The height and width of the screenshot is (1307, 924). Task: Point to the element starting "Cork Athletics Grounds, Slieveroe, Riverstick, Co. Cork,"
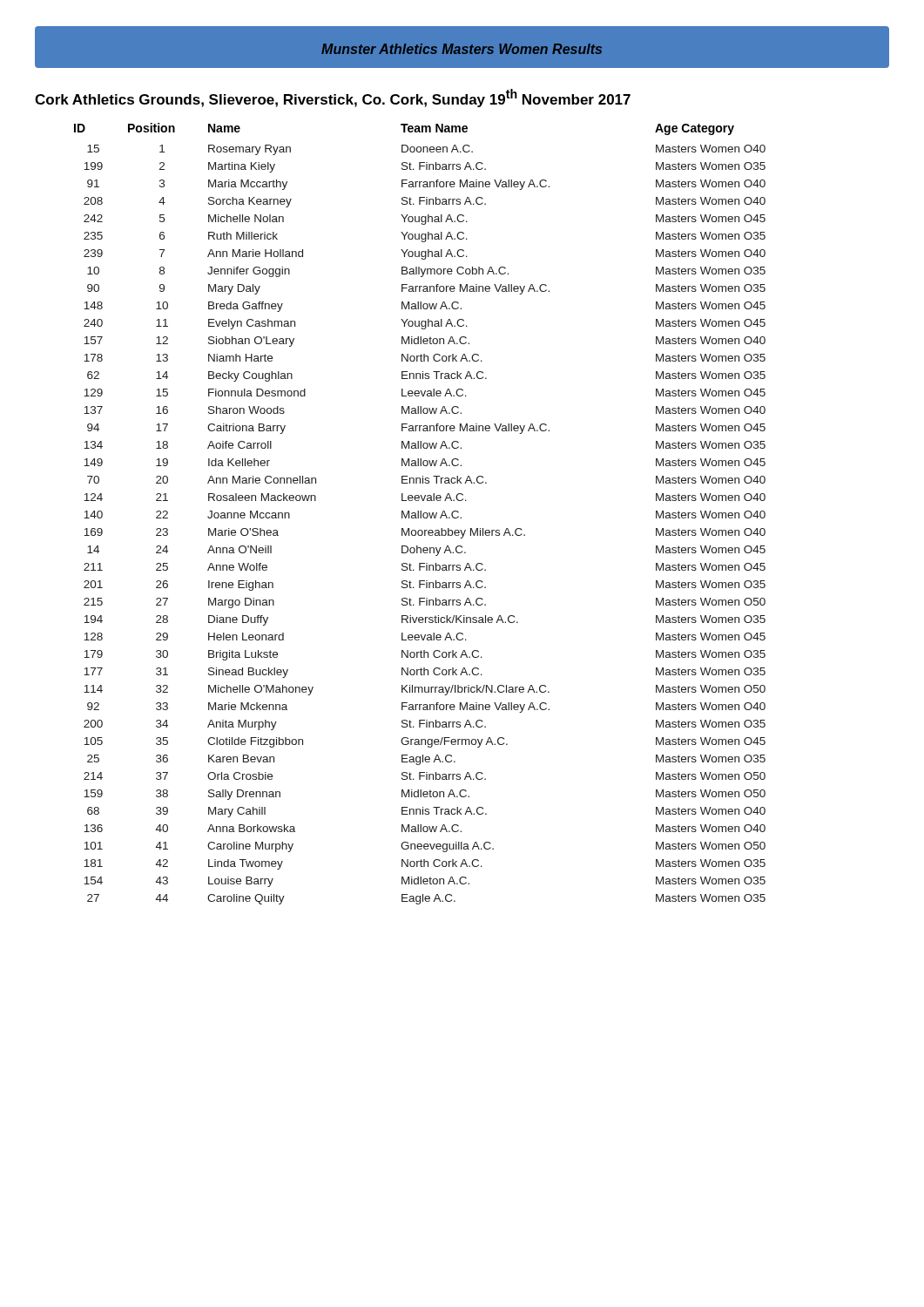(333, 97)
